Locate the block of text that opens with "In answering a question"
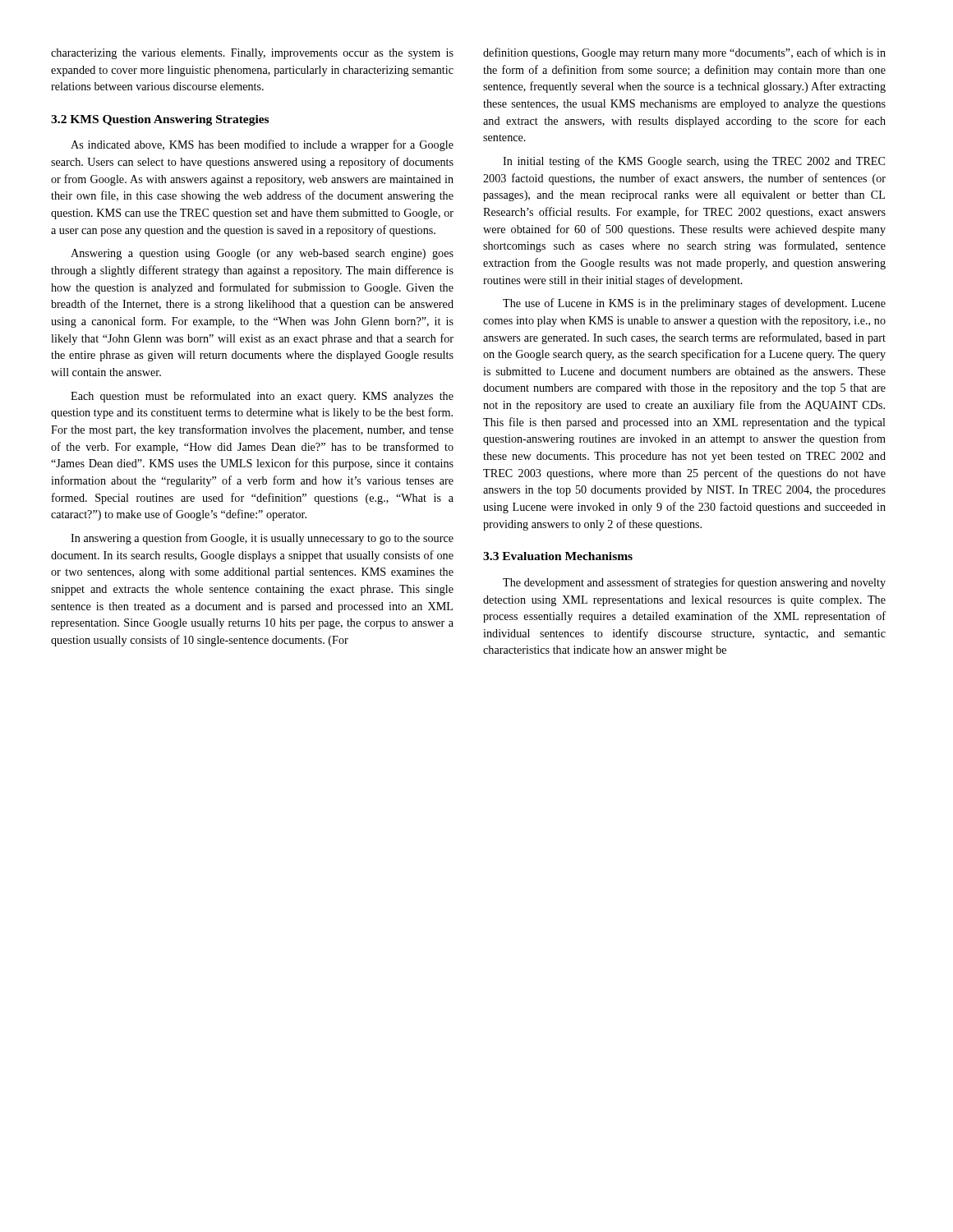 [252, 589]
